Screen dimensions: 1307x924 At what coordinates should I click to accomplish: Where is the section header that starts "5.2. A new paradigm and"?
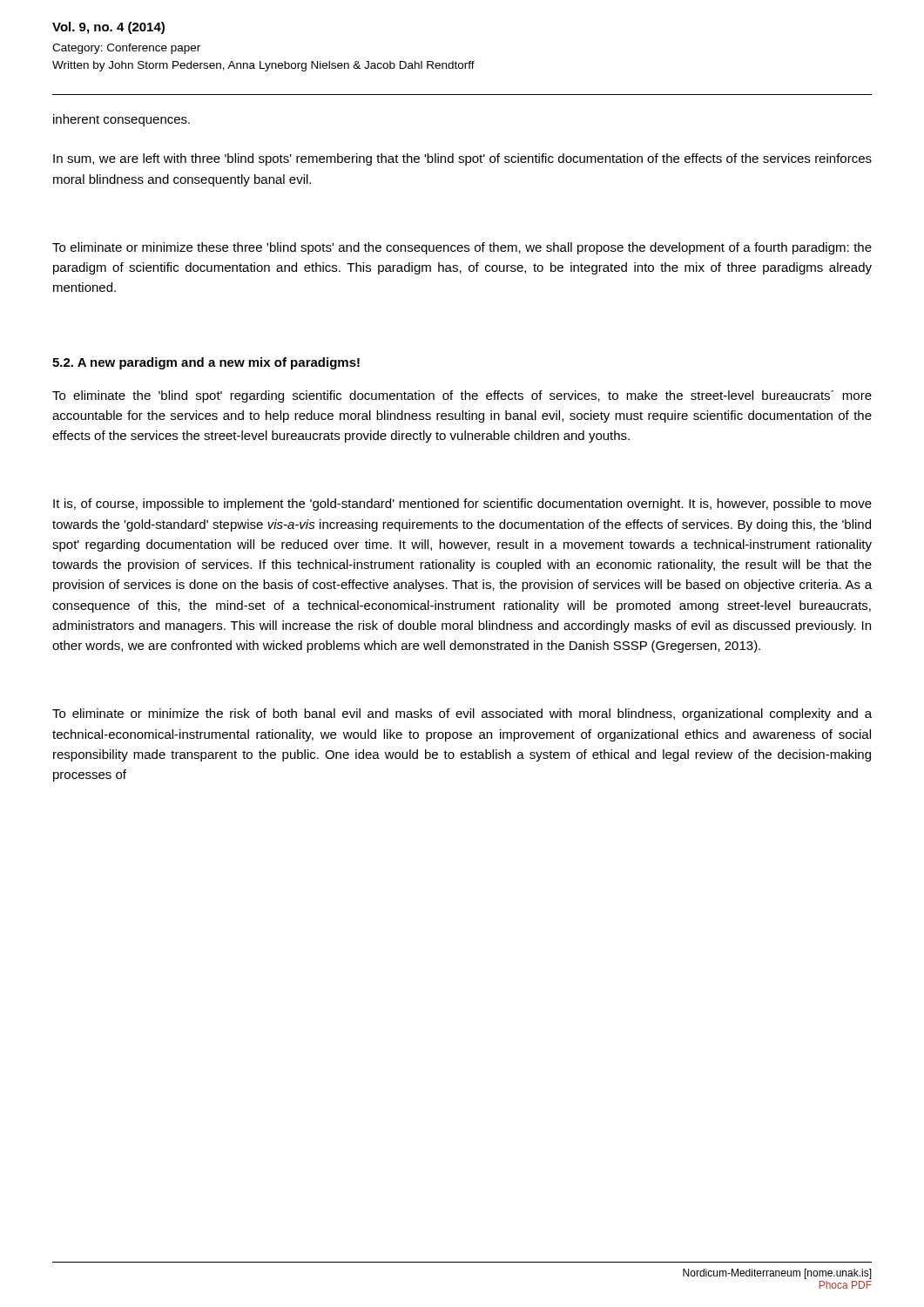click(x=206, y=362)
